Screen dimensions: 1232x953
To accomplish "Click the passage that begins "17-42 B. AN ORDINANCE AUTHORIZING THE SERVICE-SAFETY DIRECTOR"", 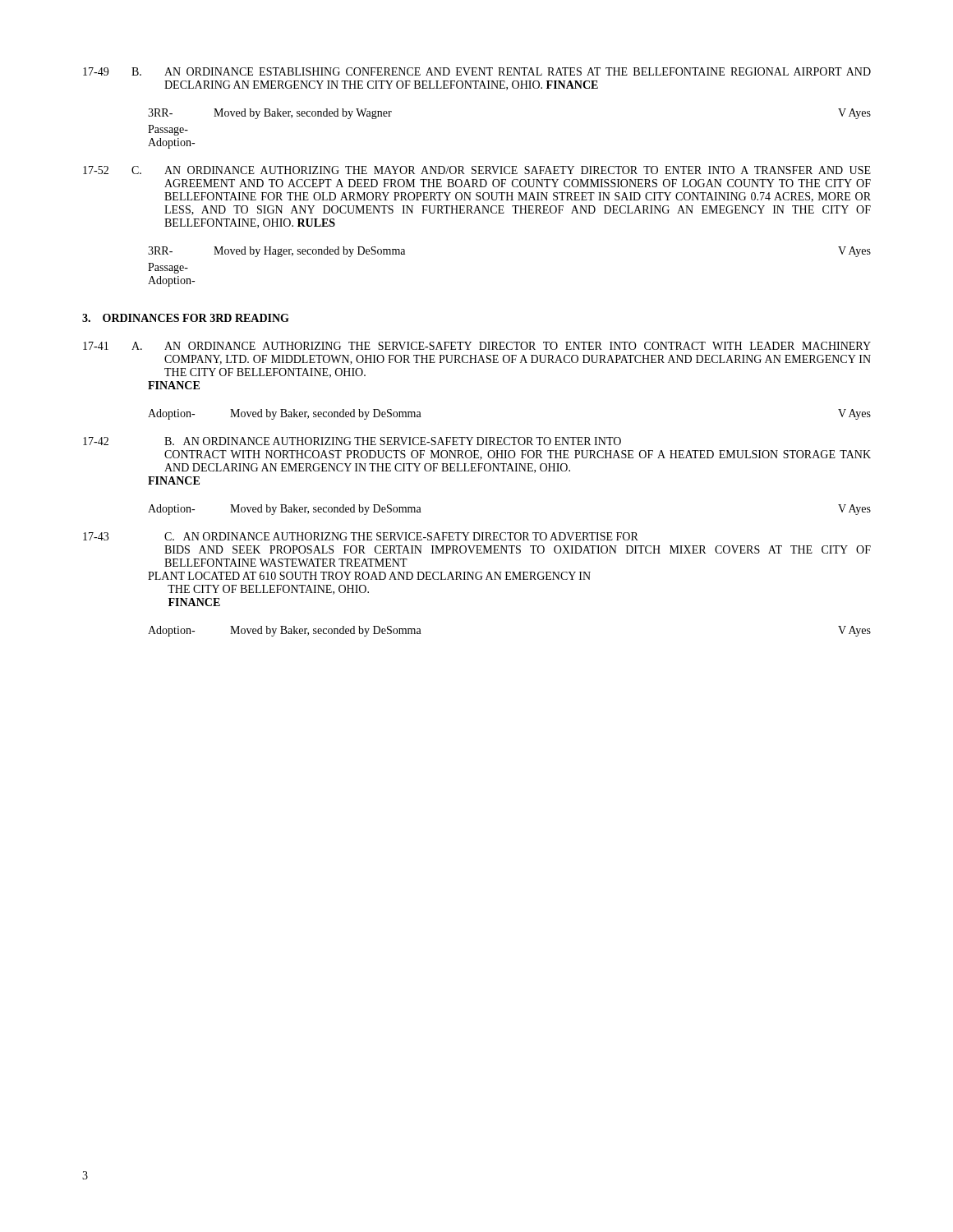I will pyautogui.click(x=476, y=462).
